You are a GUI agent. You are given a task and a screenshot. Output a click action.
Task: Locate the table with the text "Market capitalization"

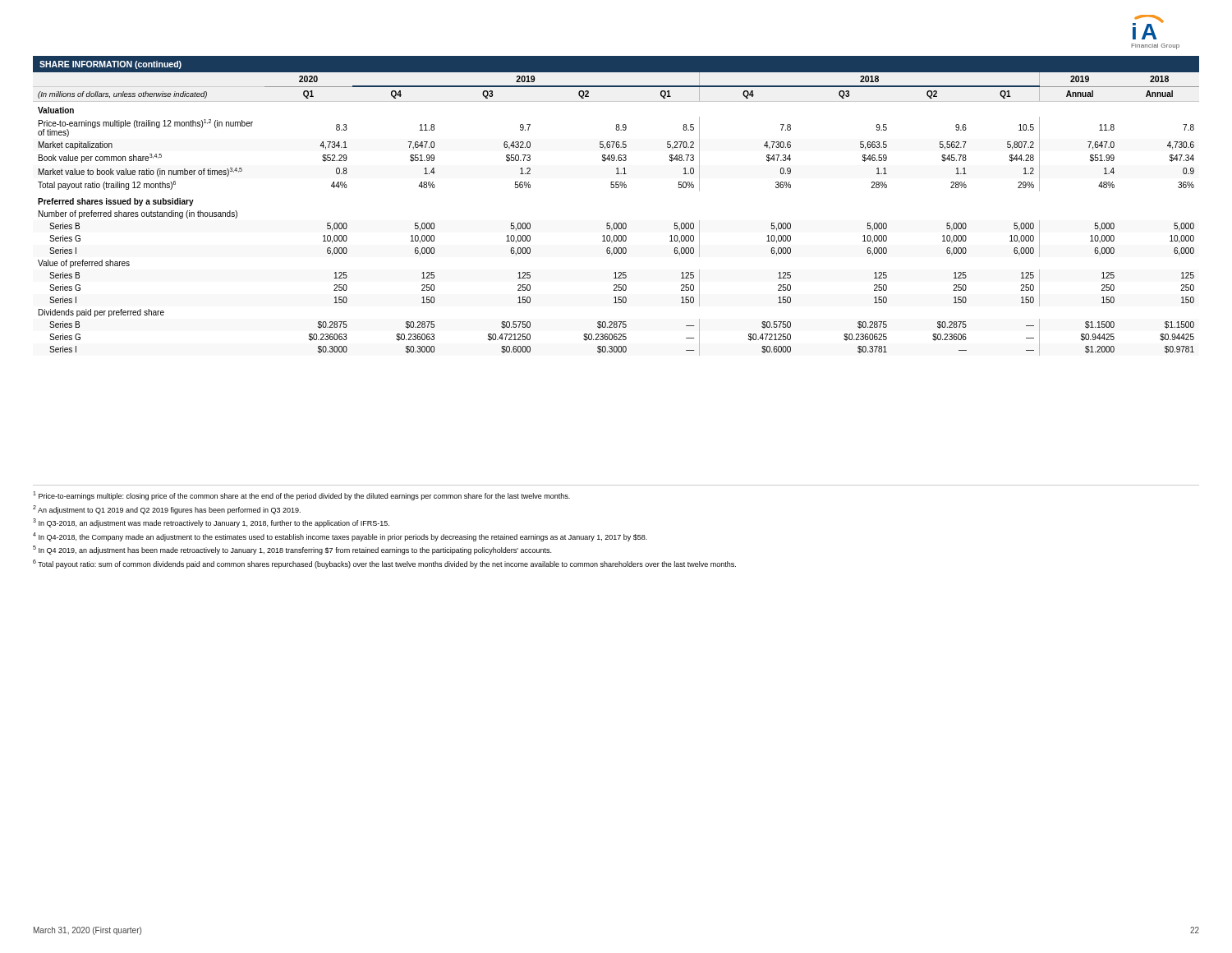616,206
